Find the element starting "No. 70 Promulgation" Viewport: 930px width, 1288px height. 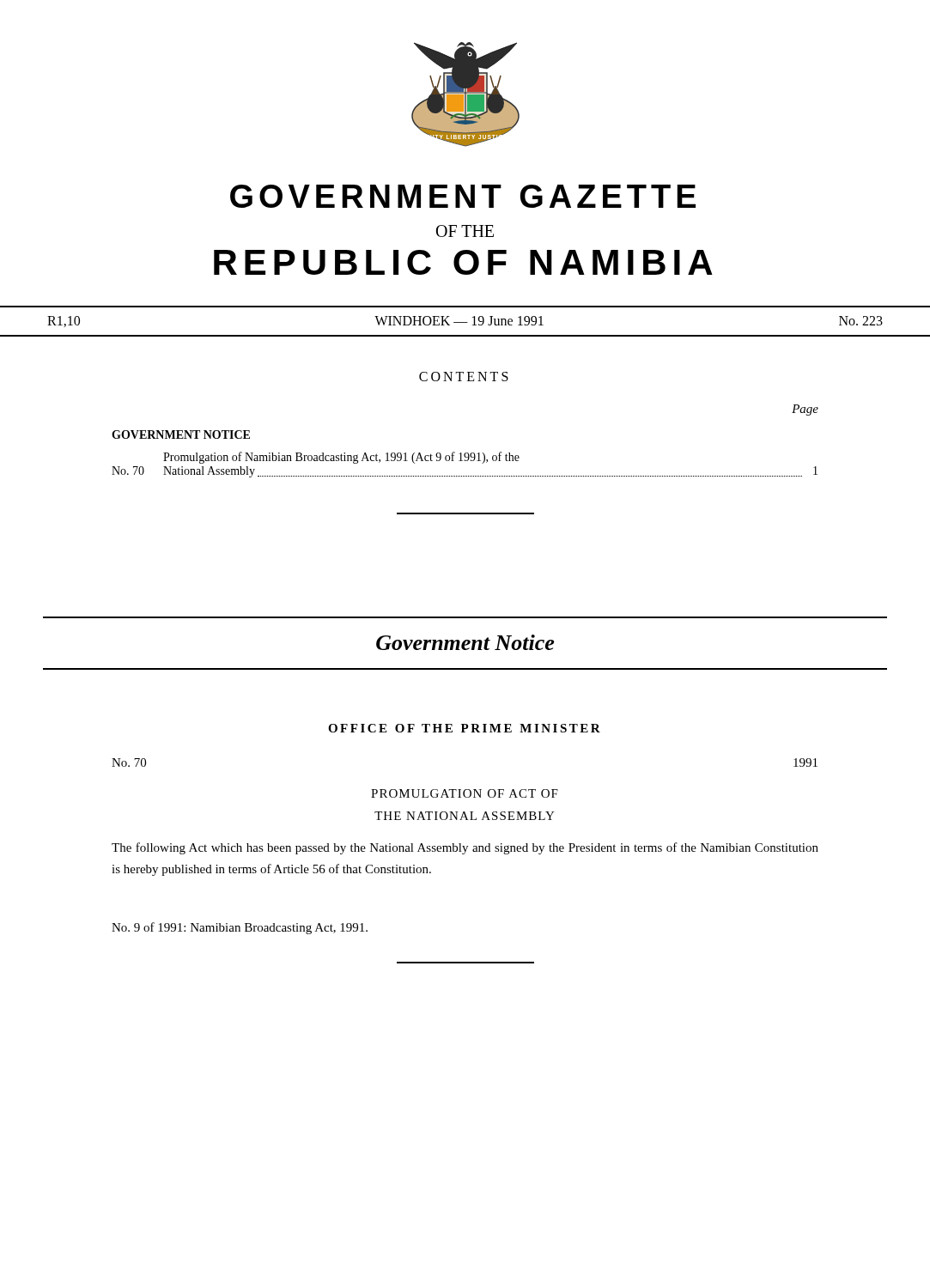coord(465,465)
